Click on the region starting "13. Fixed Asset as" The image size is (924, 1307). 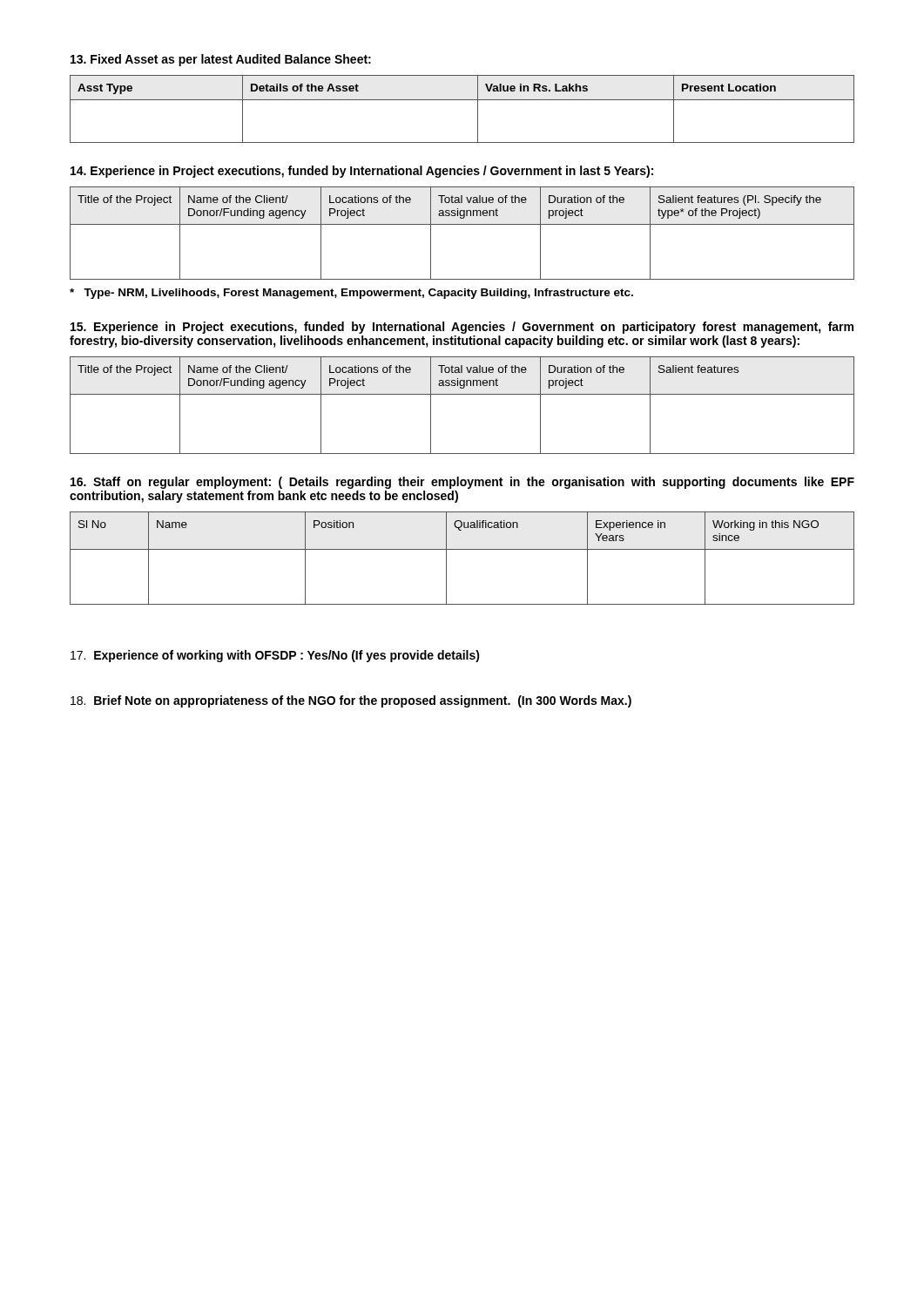click(221, 59)
